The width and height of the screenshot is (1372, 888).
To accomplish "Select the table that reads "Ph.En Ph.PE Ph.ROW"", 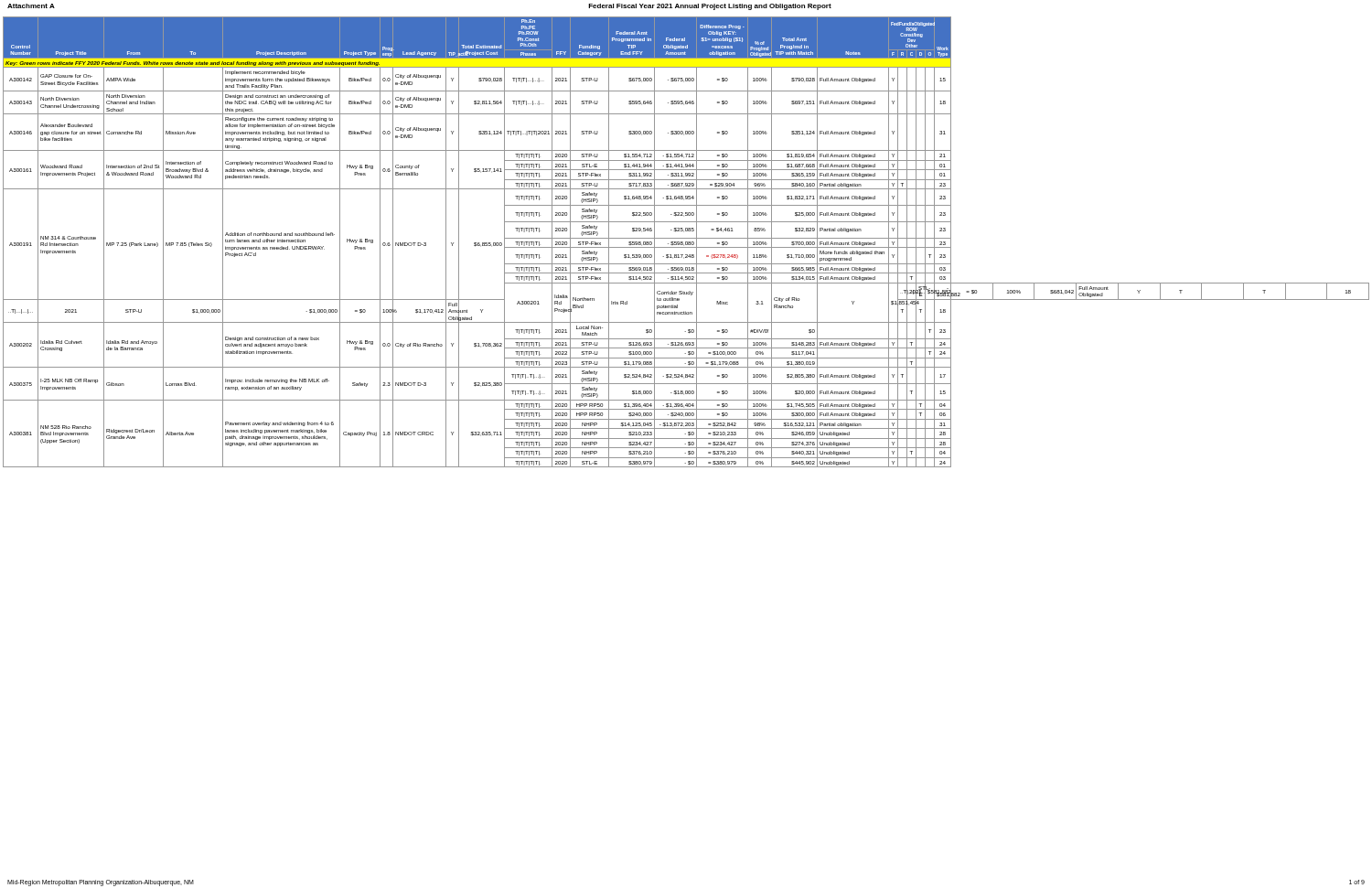I will pyautogui.click(x=686, y=442).
